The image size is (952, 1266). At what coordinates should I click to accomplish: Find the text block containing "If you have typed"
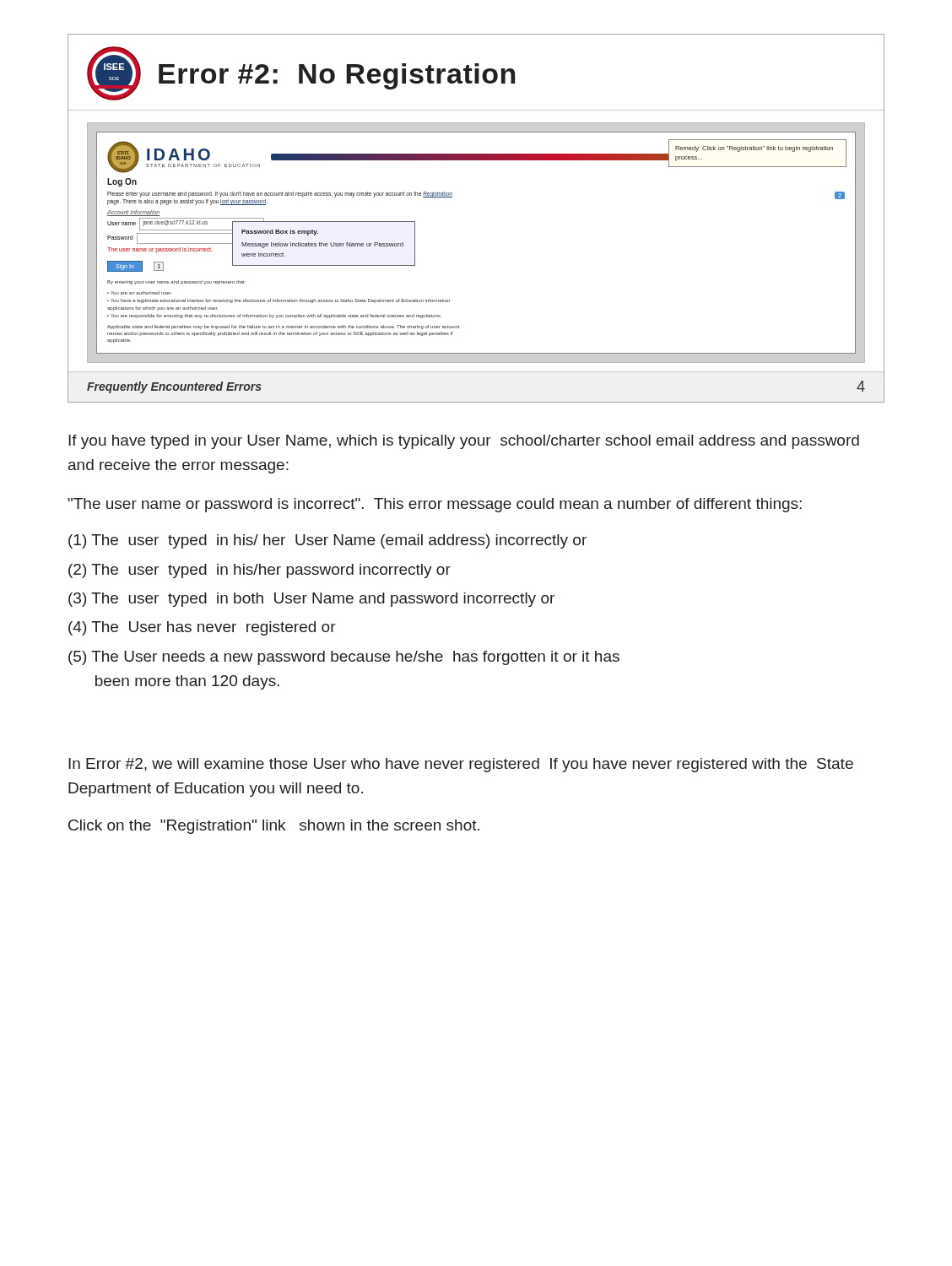pyautogui.click(x=464, y=452)
